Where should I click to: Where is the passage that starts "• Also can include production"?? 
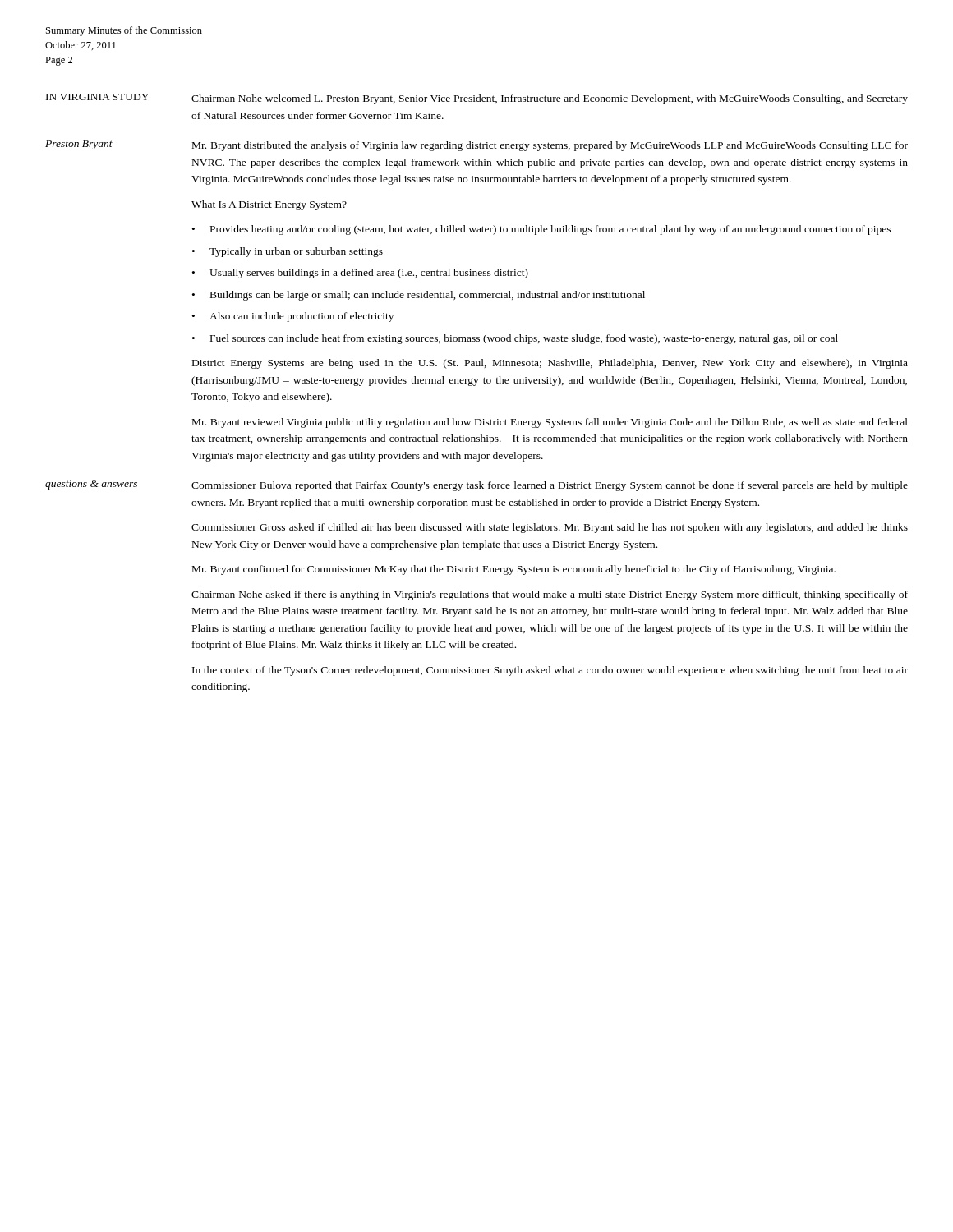pyautogui.click(x=293, y=317)
